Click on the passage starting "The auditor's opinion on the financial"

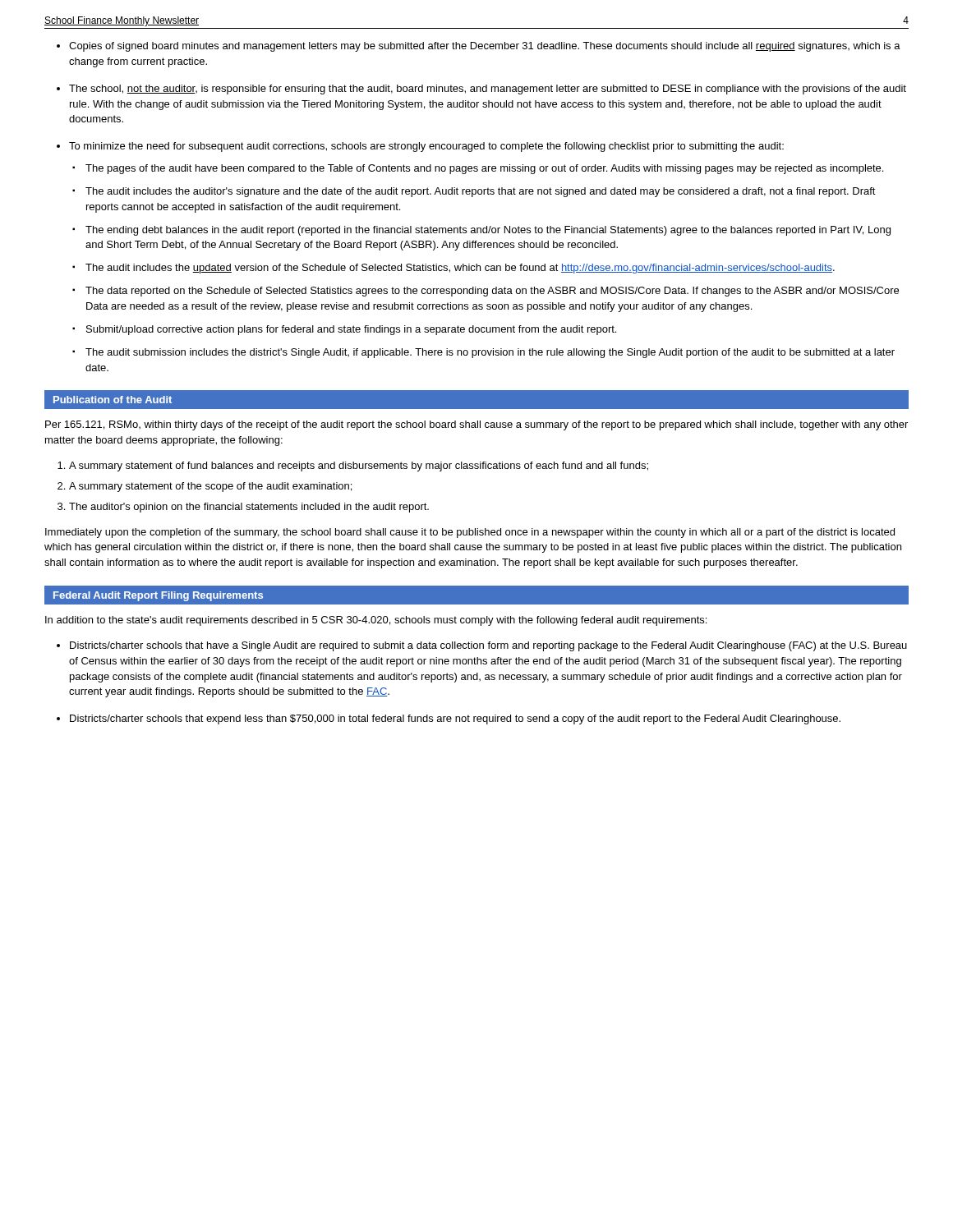[x=249, y=506]
